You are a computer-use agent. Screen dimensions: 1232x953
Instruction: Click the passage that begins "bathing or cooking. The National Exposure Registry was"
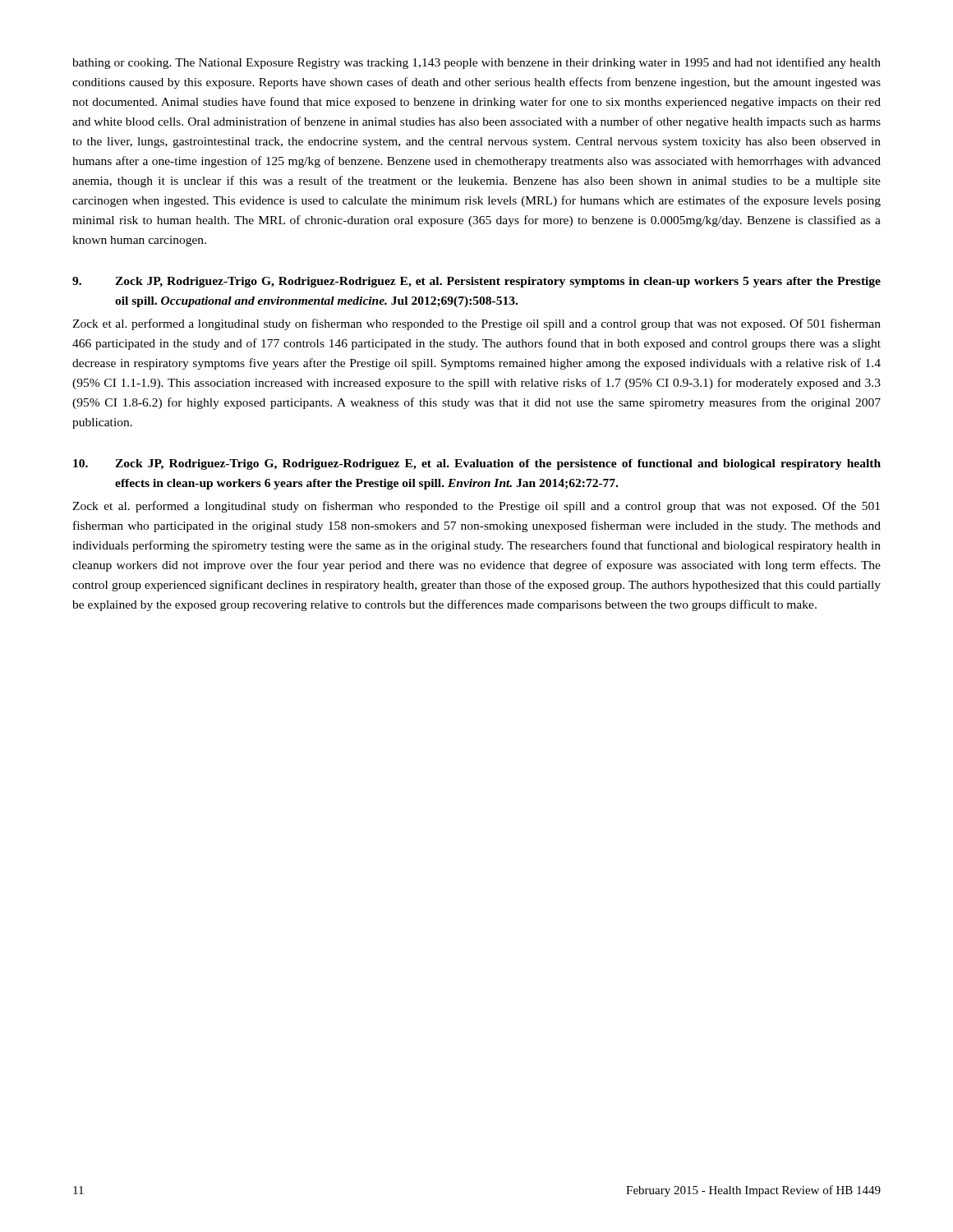[476, 151]
